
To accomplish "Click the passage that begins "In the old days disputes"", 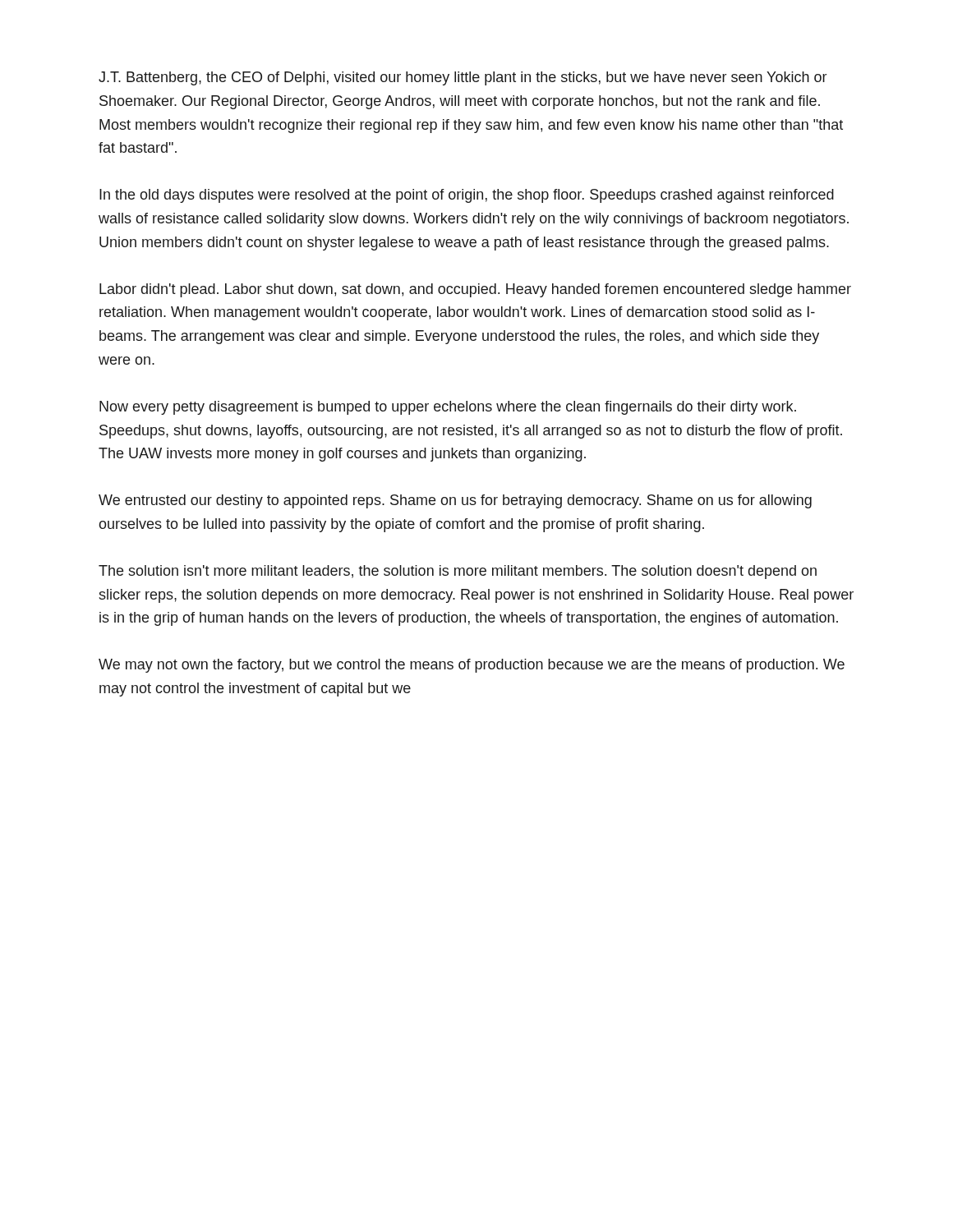I will (x=474, y=218).
